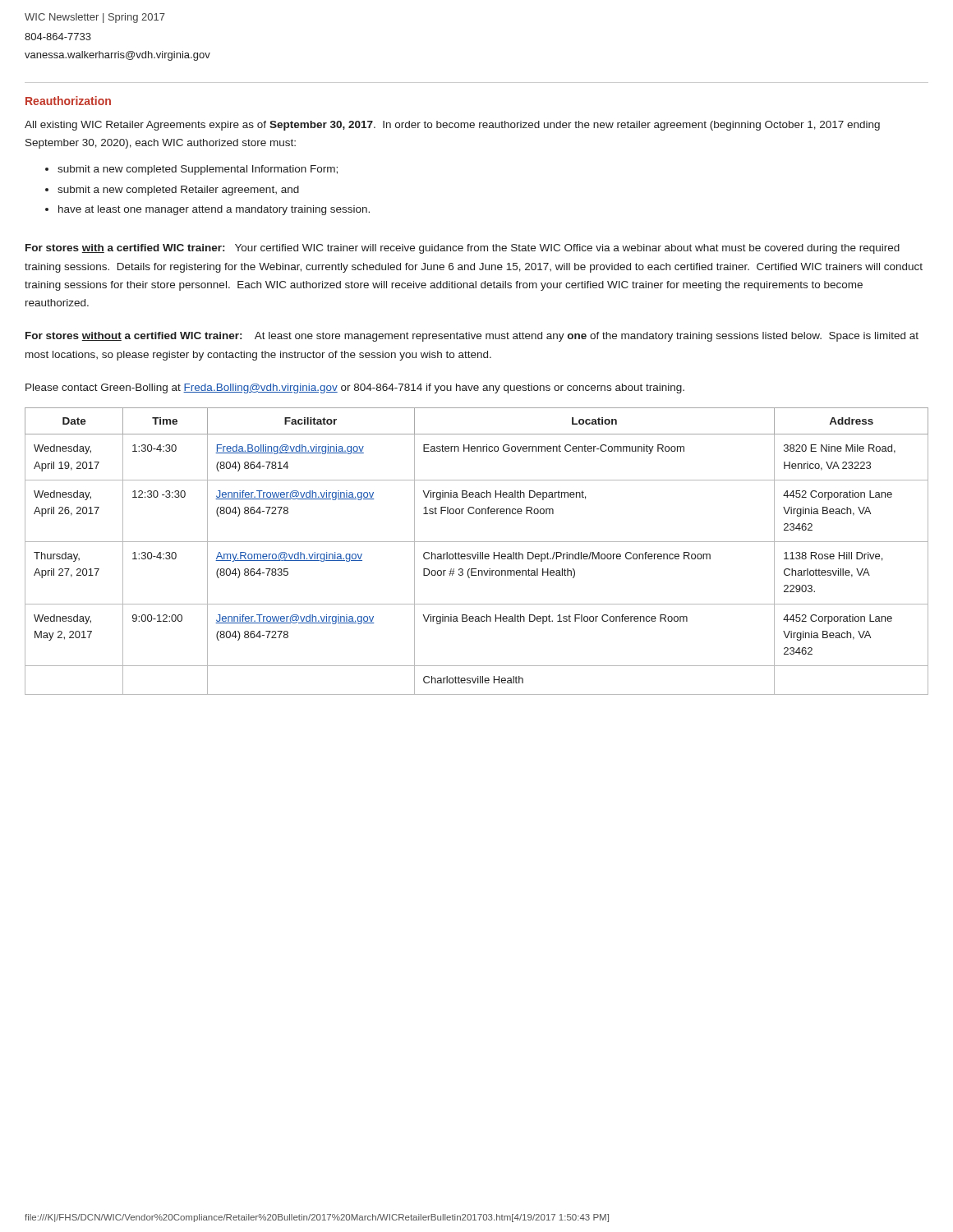
Task: Click on the table containing "Virginia Beach Health Dept. 1st"
Action: (476, 551)
